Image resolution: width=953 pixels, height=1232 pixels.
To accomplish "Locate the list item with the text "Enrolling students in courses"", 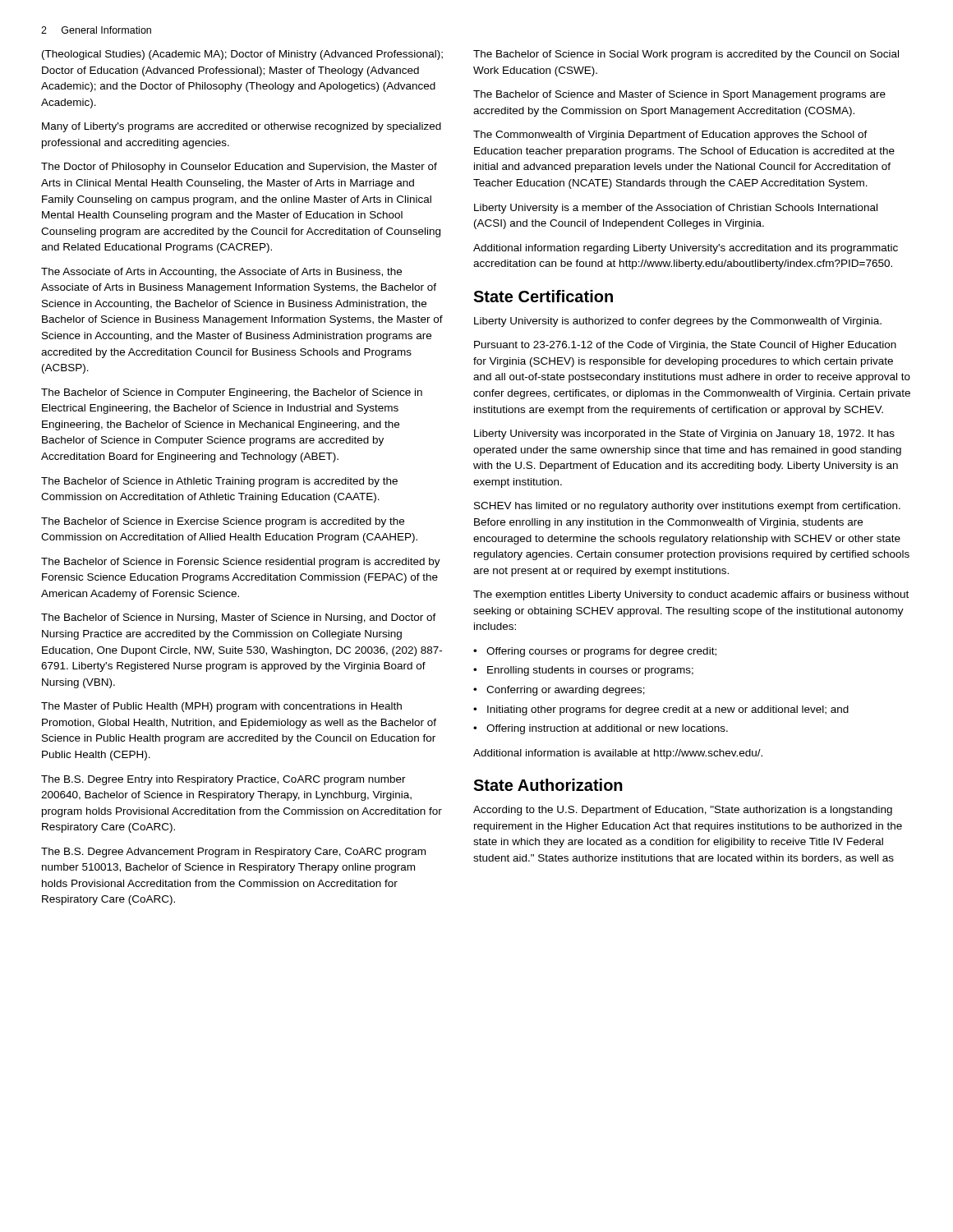I will (x=590, y=670).
